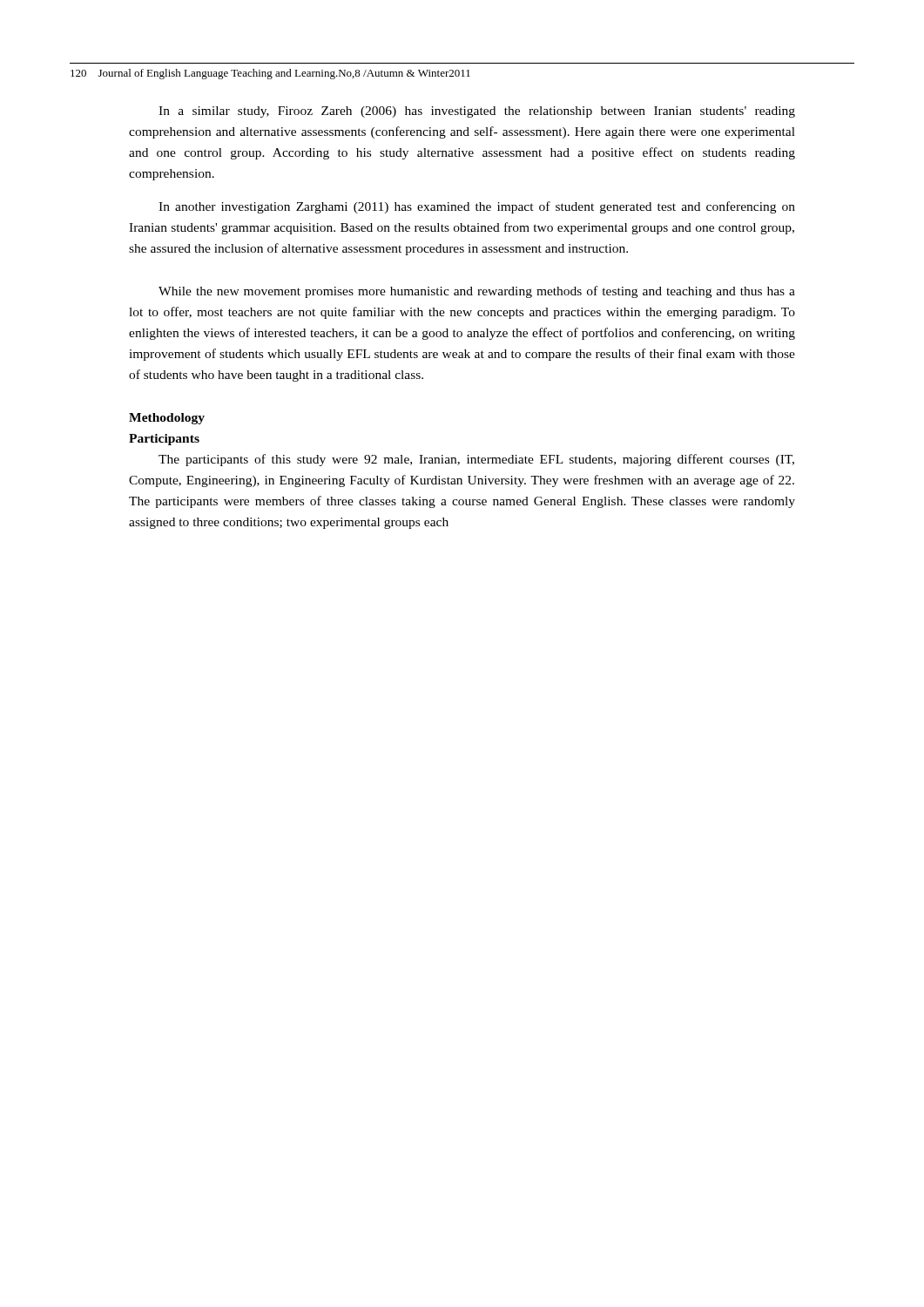The height and width of the screenshot is (1307, 924).
Task: Find the text block that says "While the new movement promises"
Action: (462, 333)
